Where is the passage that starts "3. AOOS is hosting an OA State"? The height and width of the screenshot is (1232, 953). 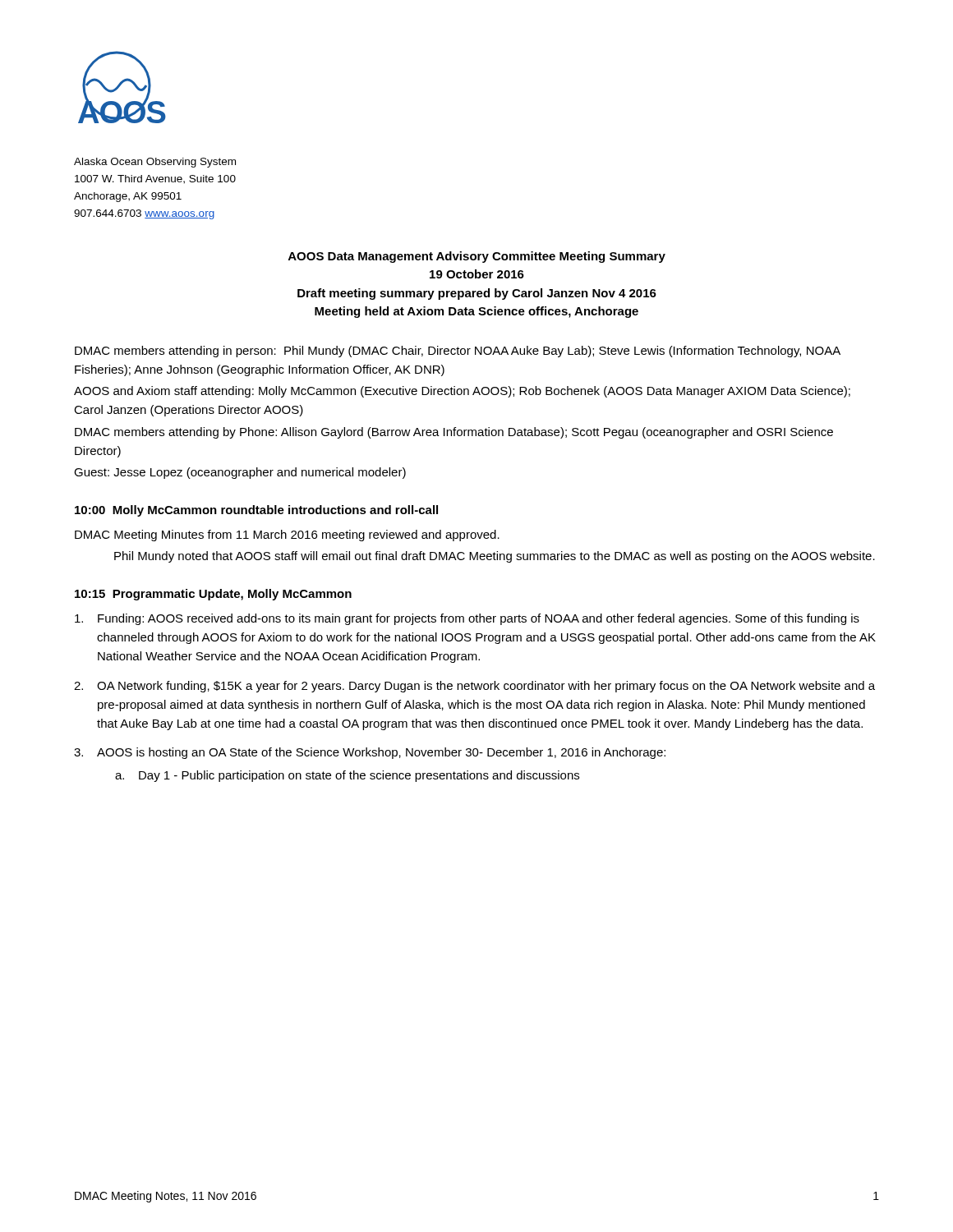click(x=476, y=765)
